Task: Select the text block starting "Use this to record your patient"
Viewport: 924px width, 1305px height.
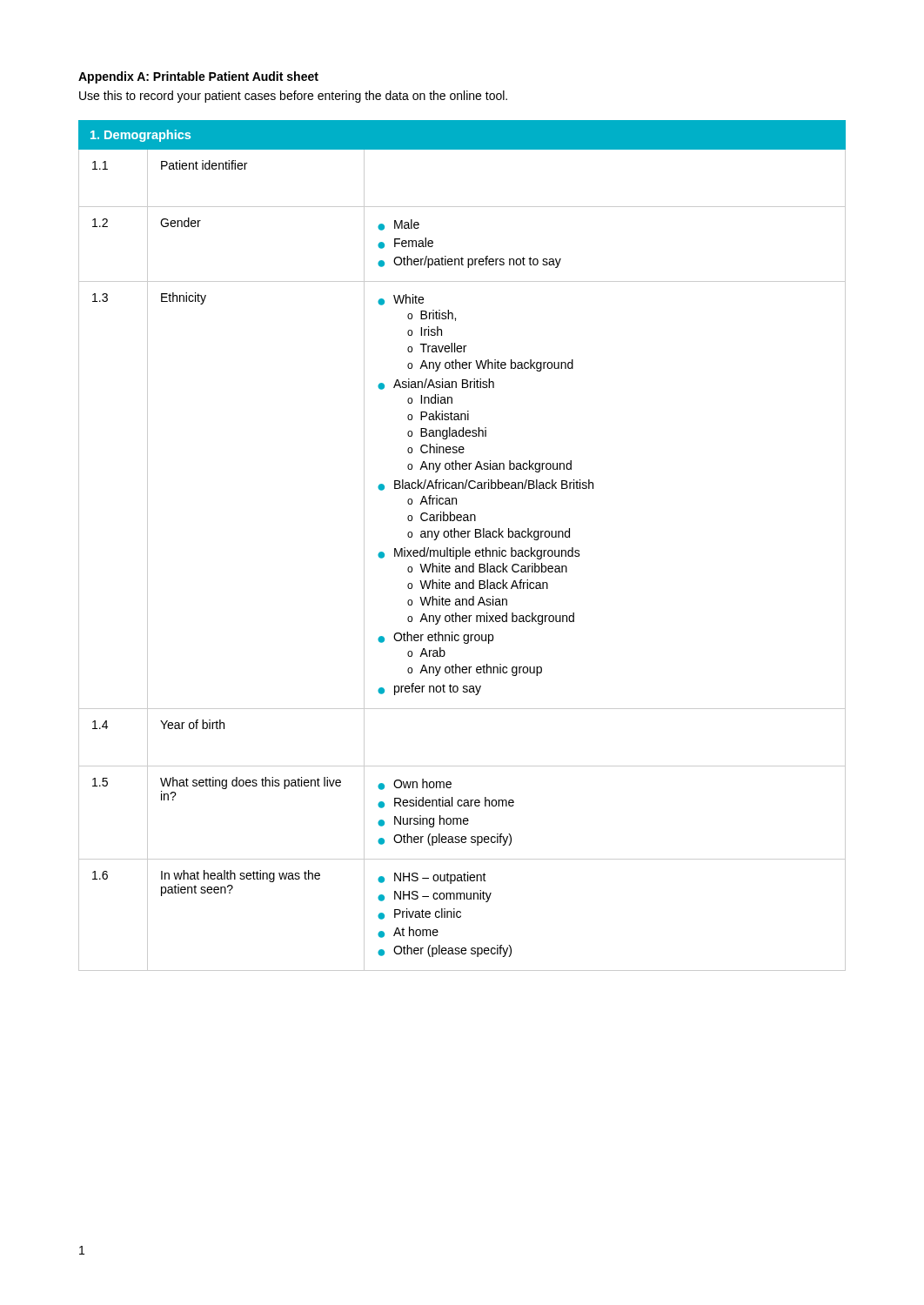Action: tap(293, 96)
